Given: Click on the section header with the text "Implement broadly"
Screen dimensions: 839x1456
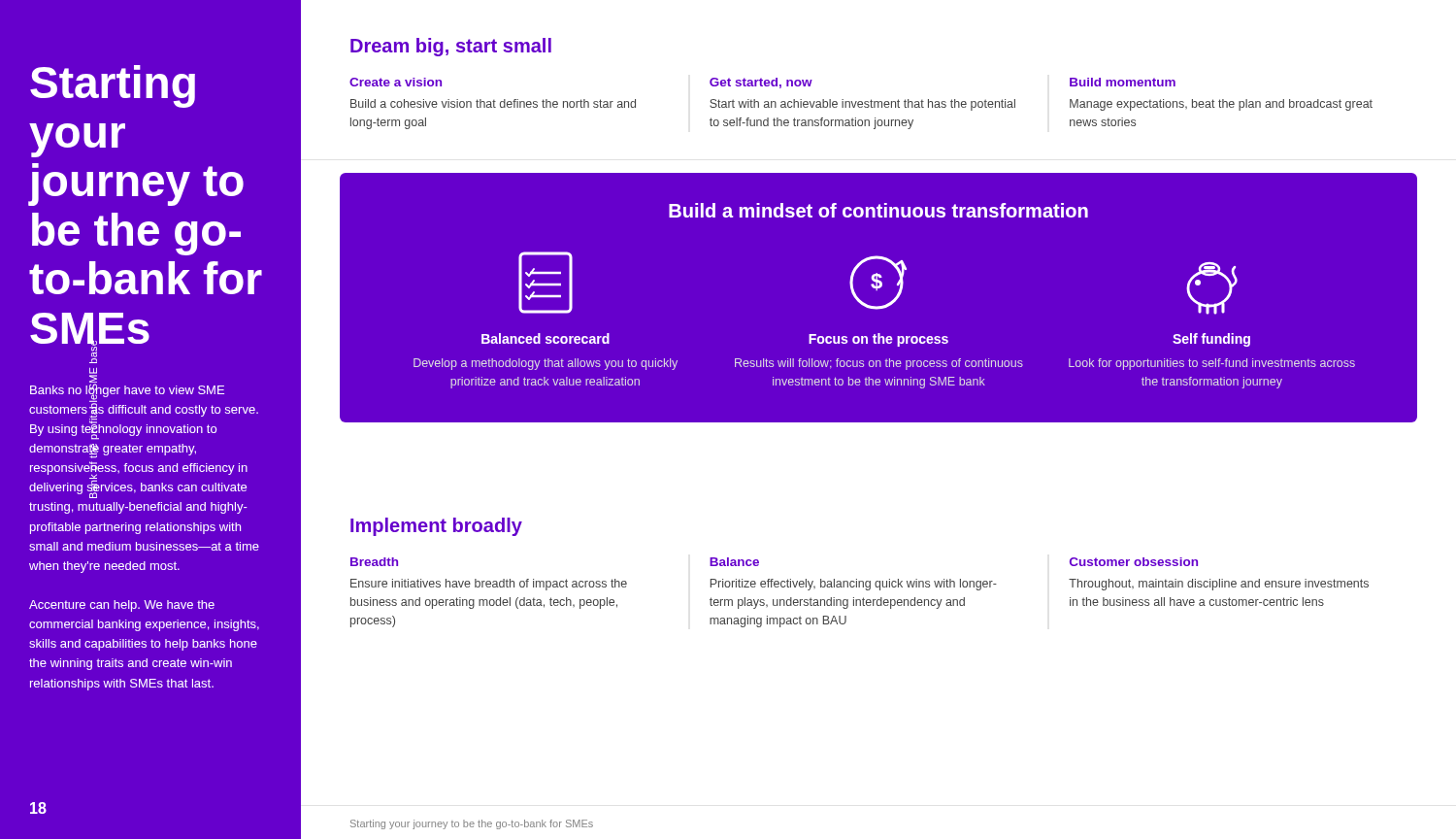Looking at the screenshot, I should pyautogui.click(x=436, y=525).
